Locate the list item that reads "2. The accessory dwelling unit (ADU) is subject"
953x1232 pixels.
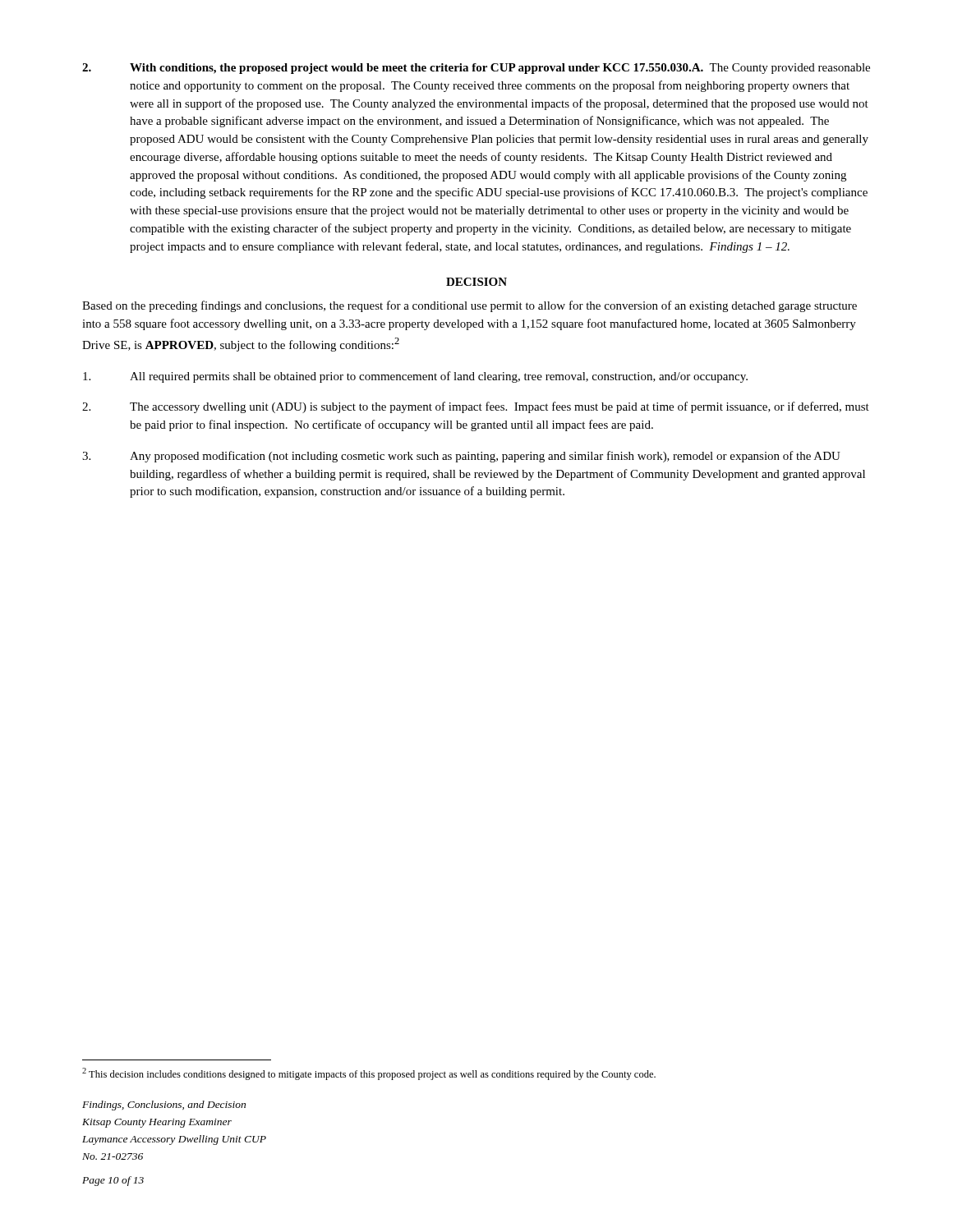pos(476,416)
